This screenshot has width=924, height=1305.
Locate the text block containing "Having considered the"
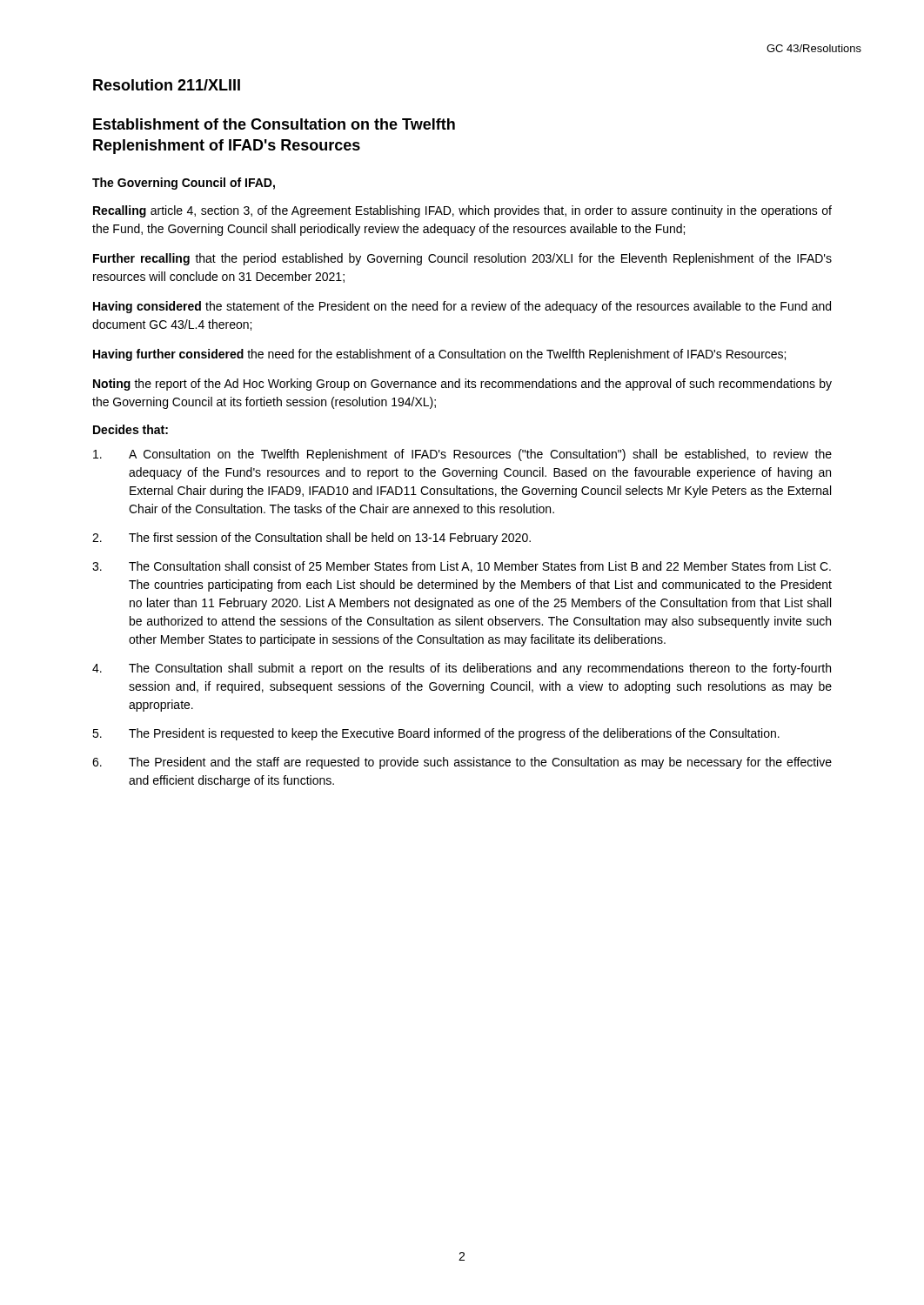click(462, 315)
